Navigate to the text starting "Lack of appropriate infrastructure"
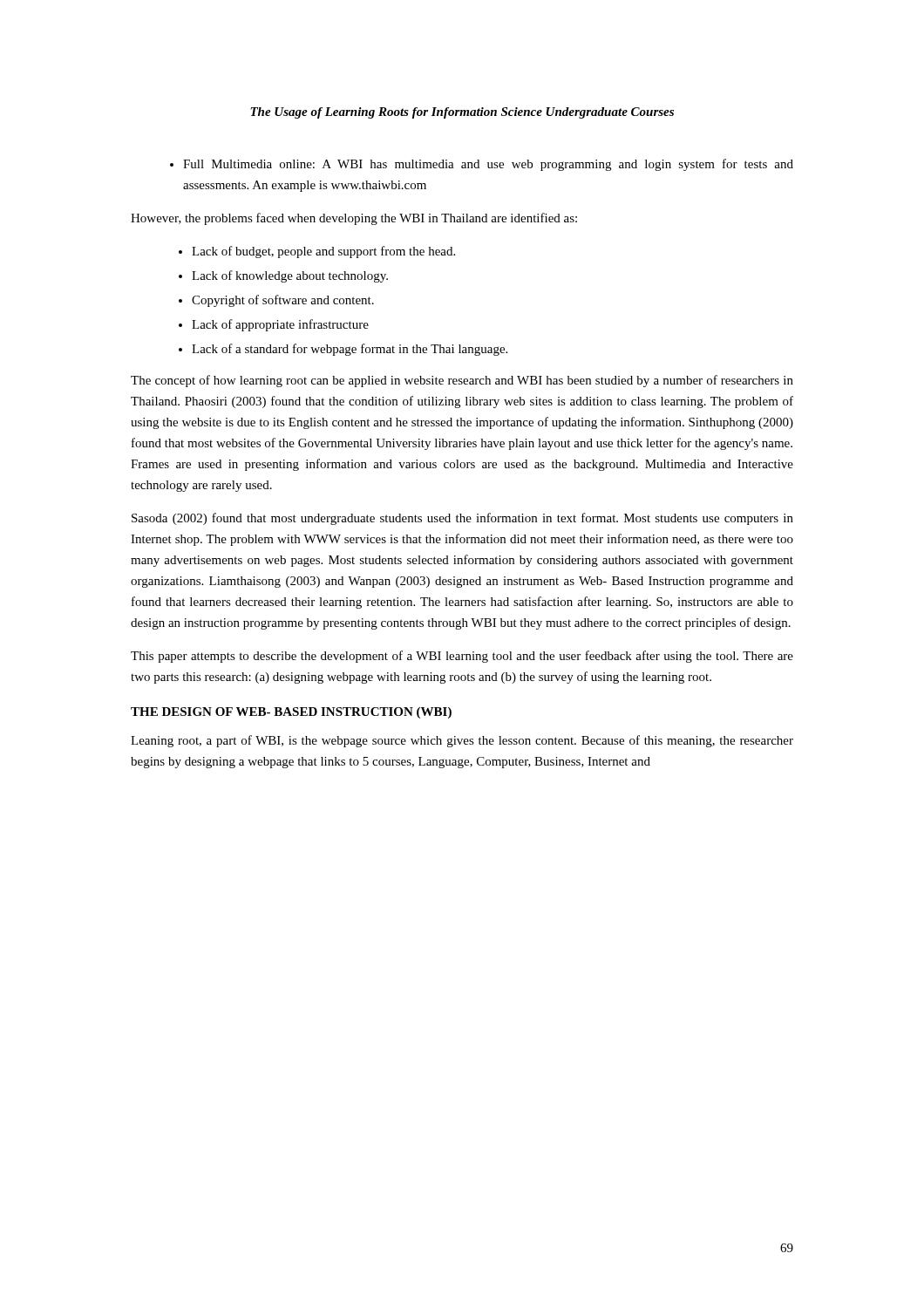Image resolution: width=924 pixels, height=1308 pixels. 280,324
